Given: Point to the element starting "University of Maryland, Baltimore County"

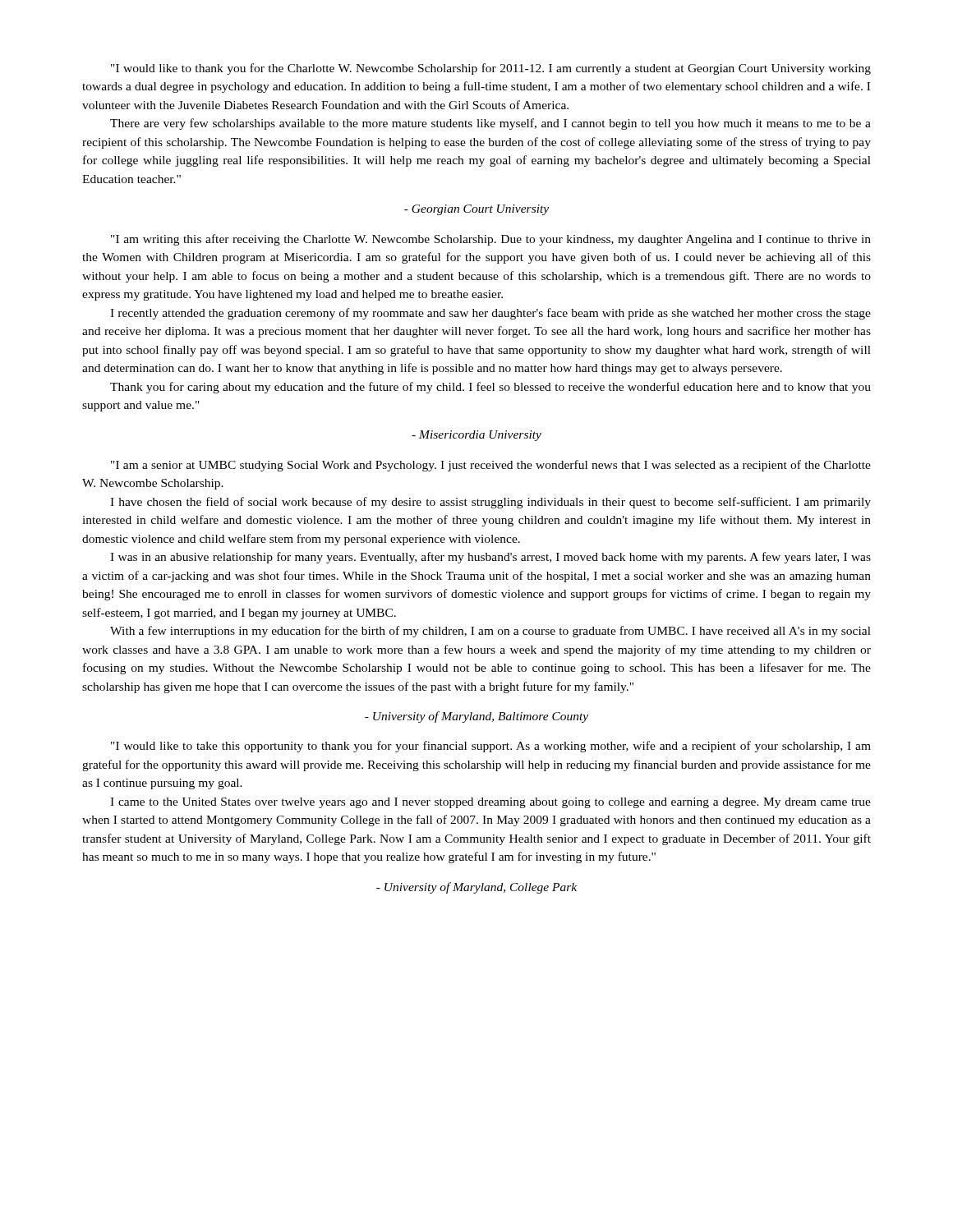Looking at the screenshot, I should click(x=476, y=716).
